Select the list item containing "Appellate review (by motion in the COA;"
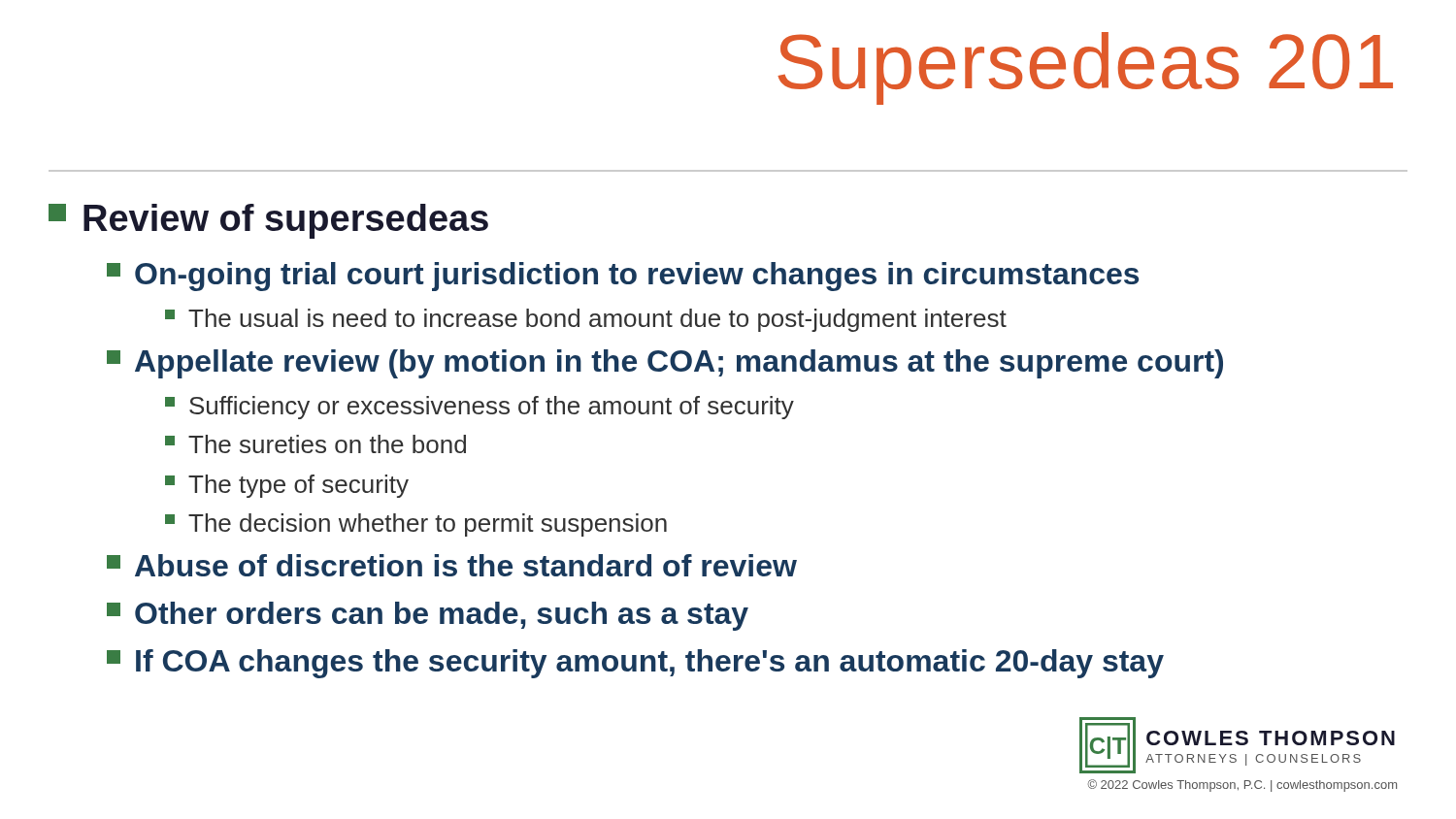This screenshot has width=1456, height=819. coord(666,361)
